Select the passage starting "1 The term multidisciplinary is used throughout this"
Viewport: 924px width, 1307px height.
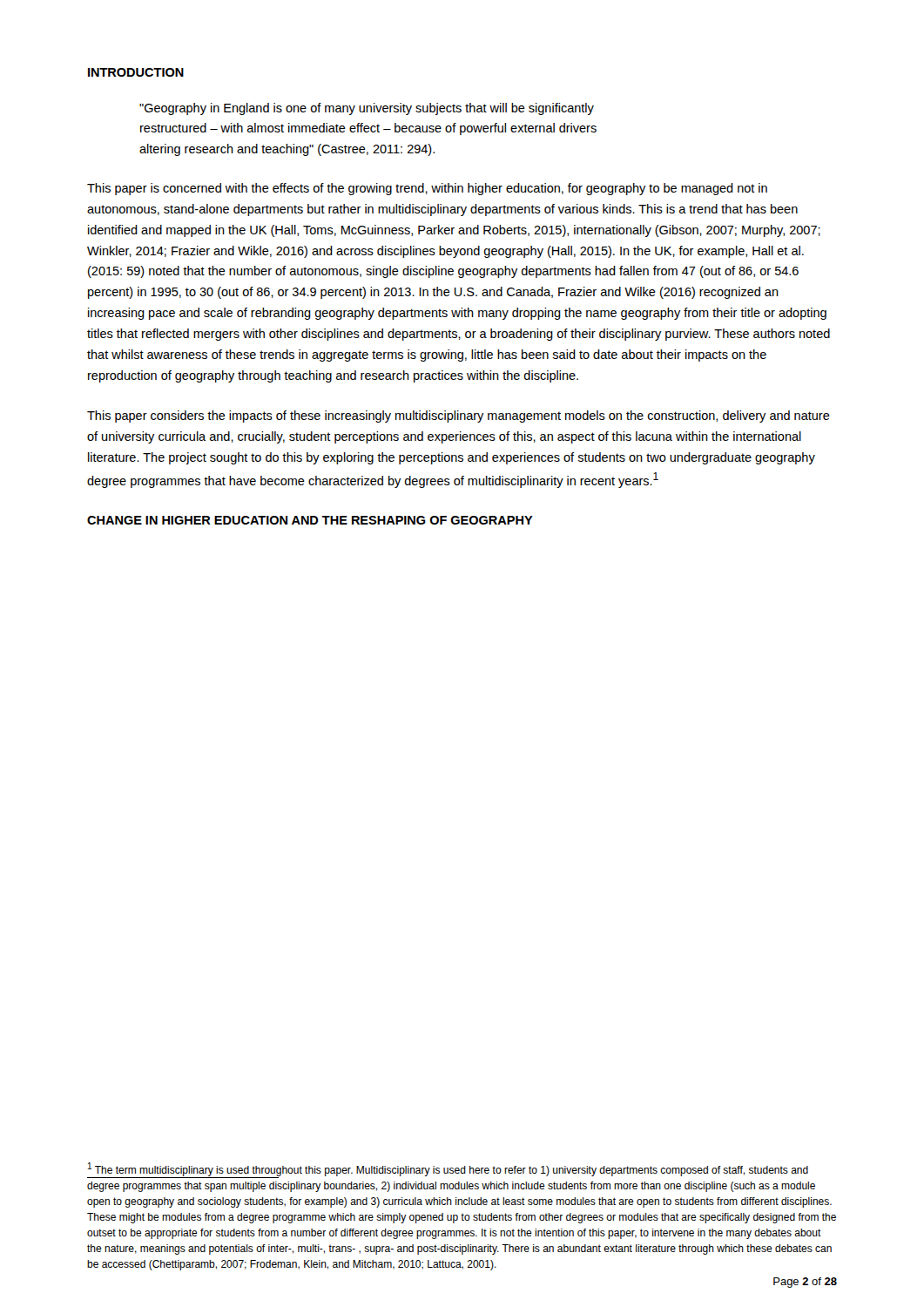(x=462, y=1216)
